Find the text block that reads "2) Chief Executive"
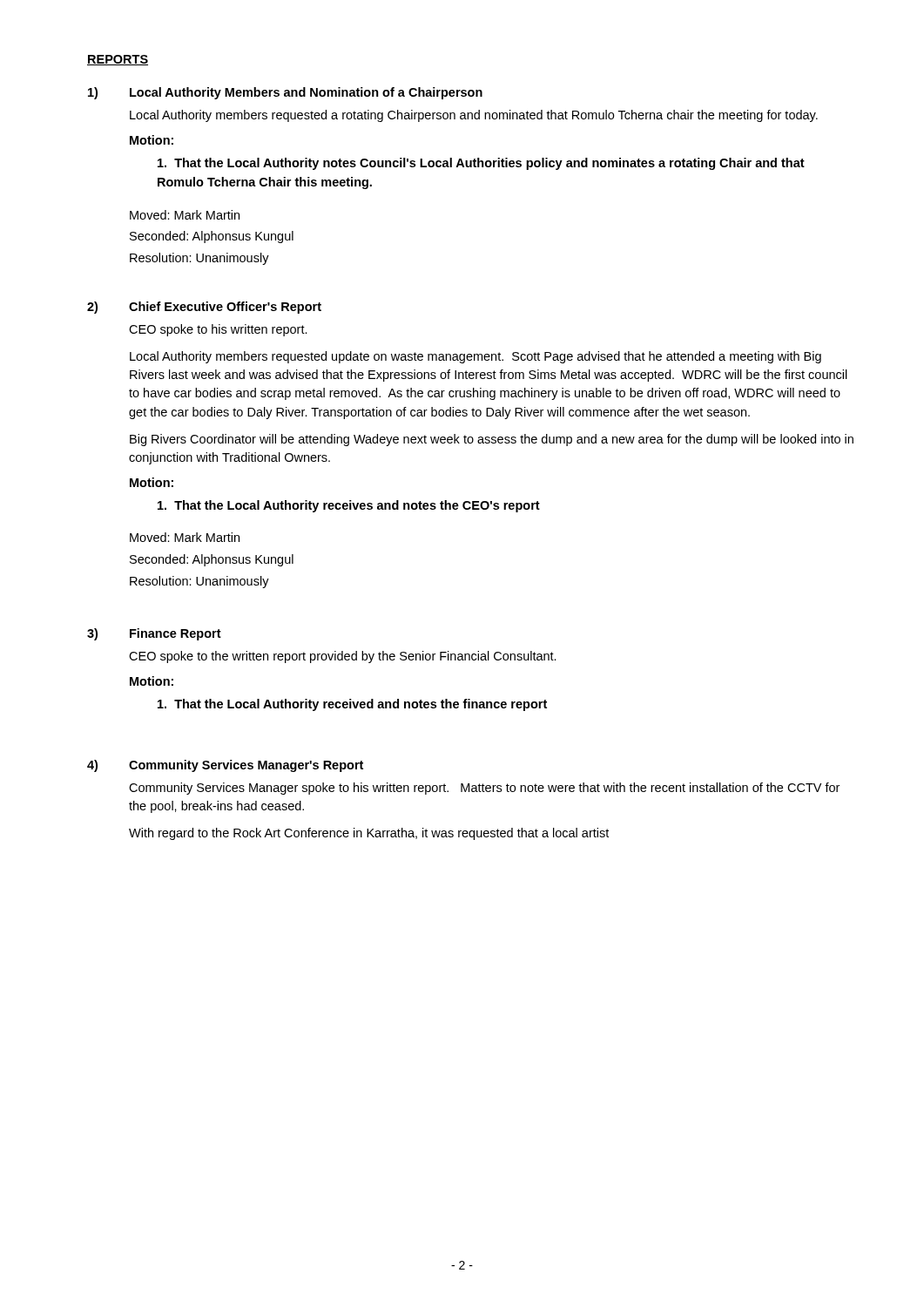Image resolution: width=924 pixels, height=1307 pixels. pyautogui.click(x=204, y=307)
